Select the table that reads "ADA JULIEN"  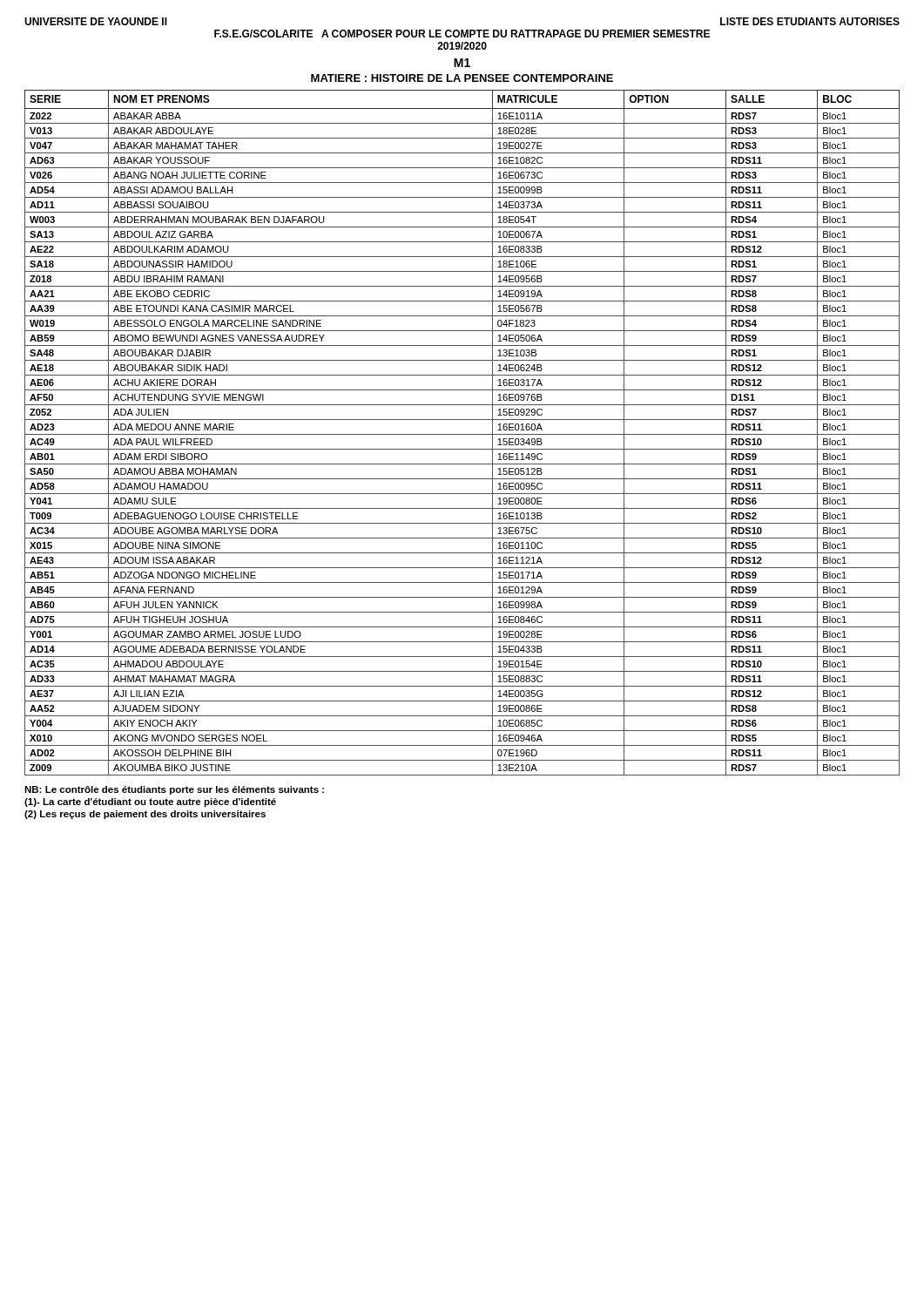462,433
